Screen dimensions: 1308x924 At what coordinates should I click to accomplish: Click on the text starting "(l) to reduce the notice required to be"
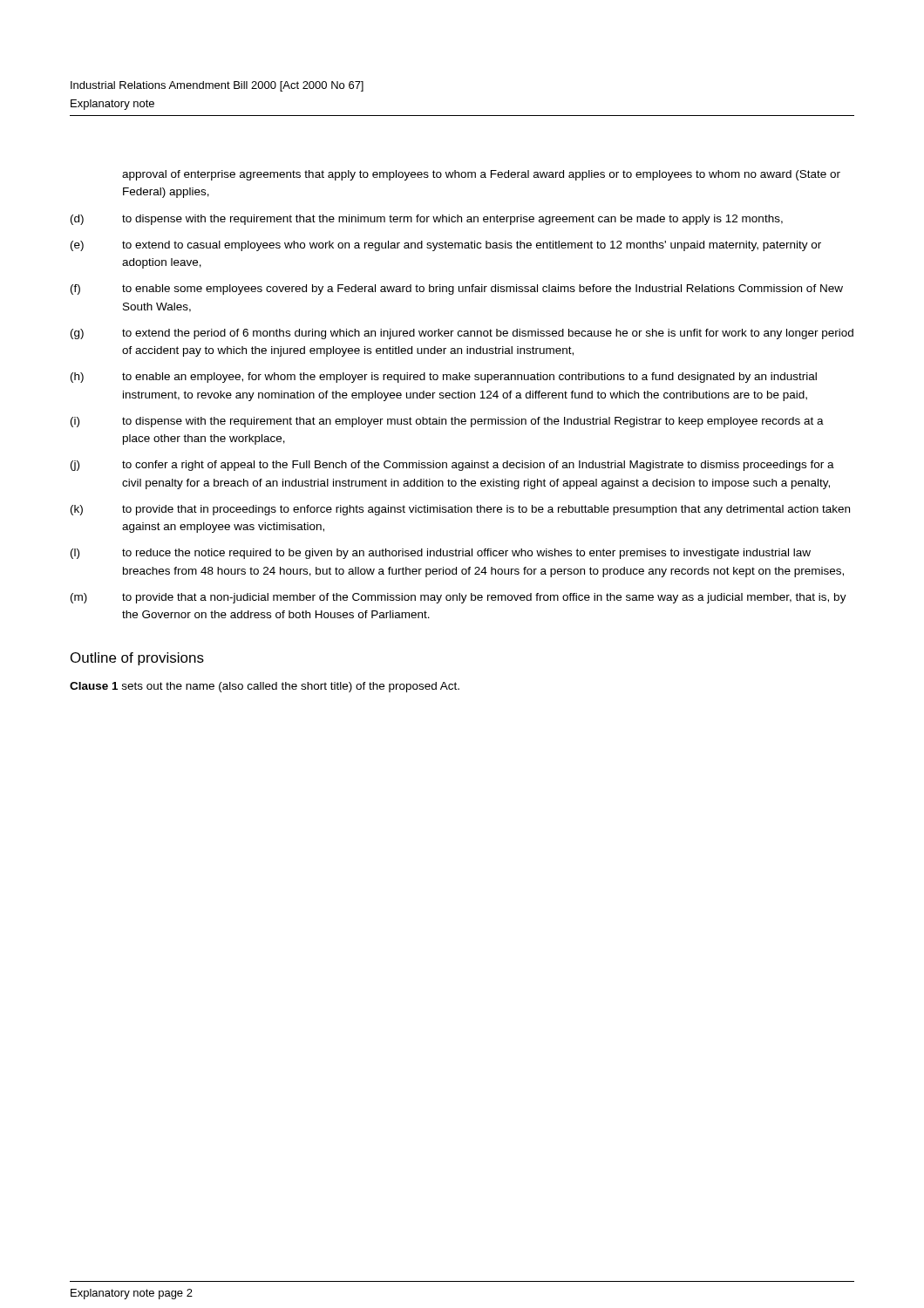tap(462, 562)
